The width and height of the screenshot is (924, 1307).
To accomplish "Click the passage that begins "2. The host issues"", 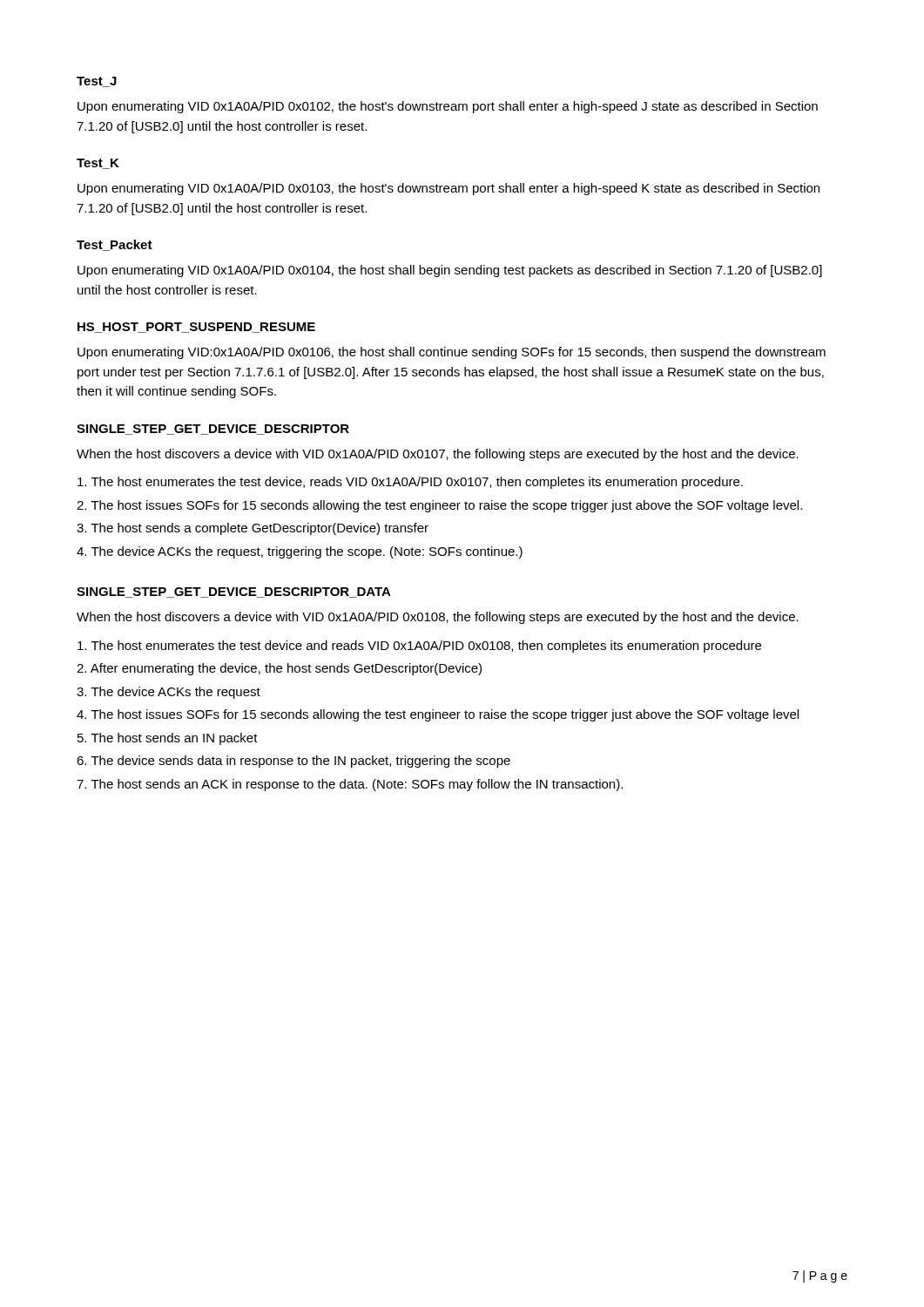I will 440,505.
